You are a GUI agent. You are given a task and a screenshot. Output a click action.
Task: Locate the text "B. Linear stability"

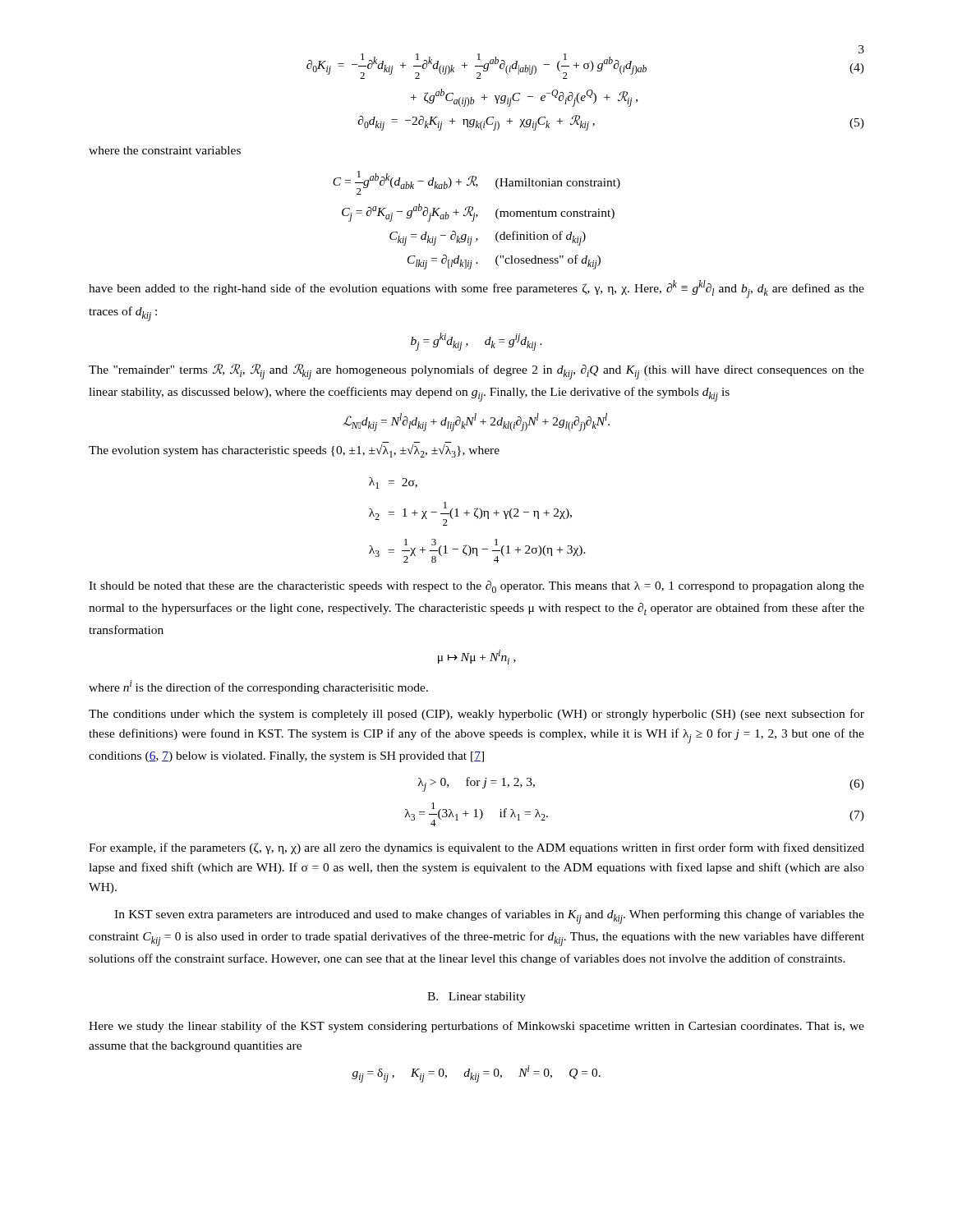(476, 996)
